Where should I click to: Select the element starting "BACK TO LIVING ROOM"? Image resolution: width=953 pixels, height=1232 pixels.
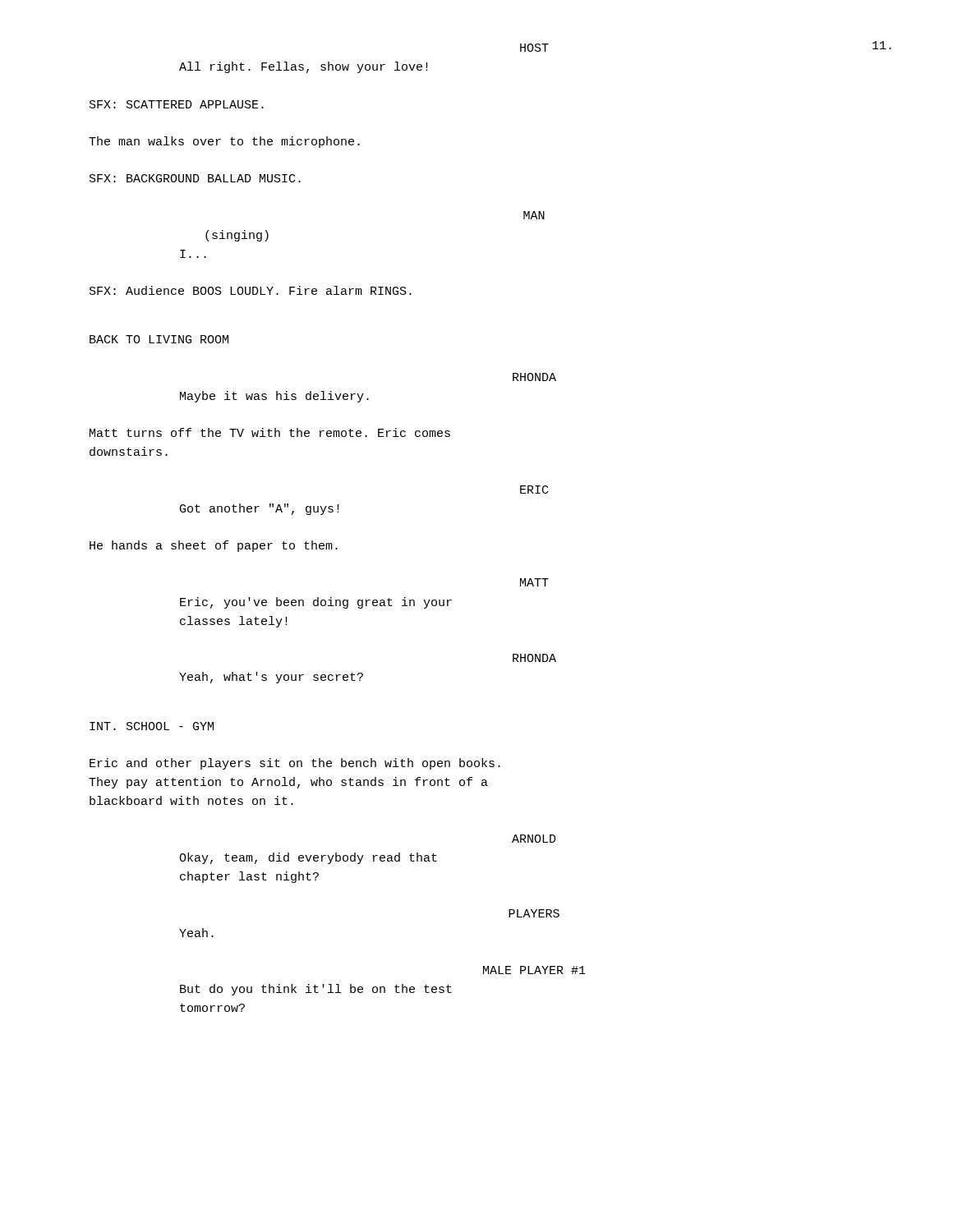159,341
